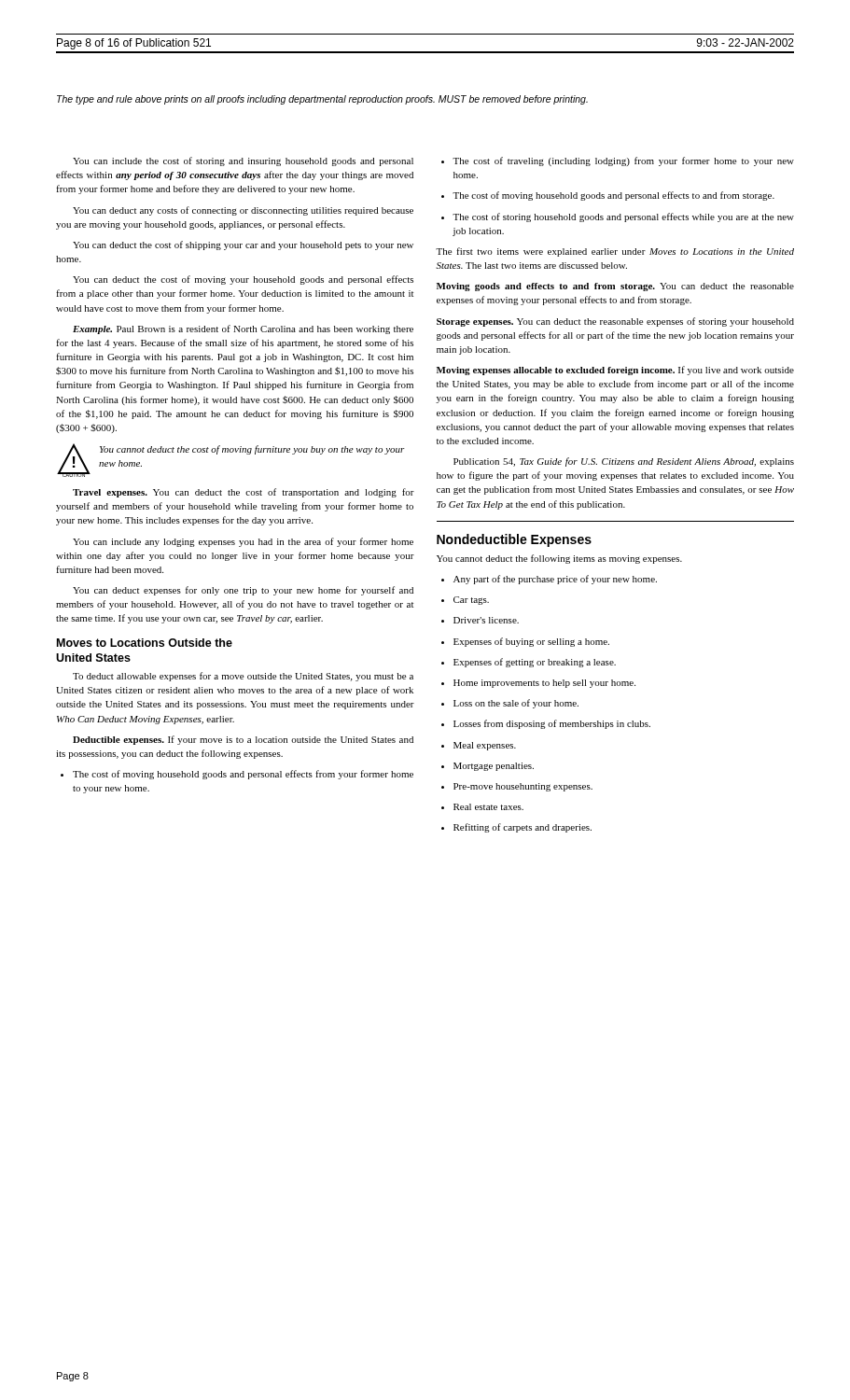Select the list item with the text "Meal expenses."
The height and width of the screenshot is (1400, 850).
pos(479,746)
